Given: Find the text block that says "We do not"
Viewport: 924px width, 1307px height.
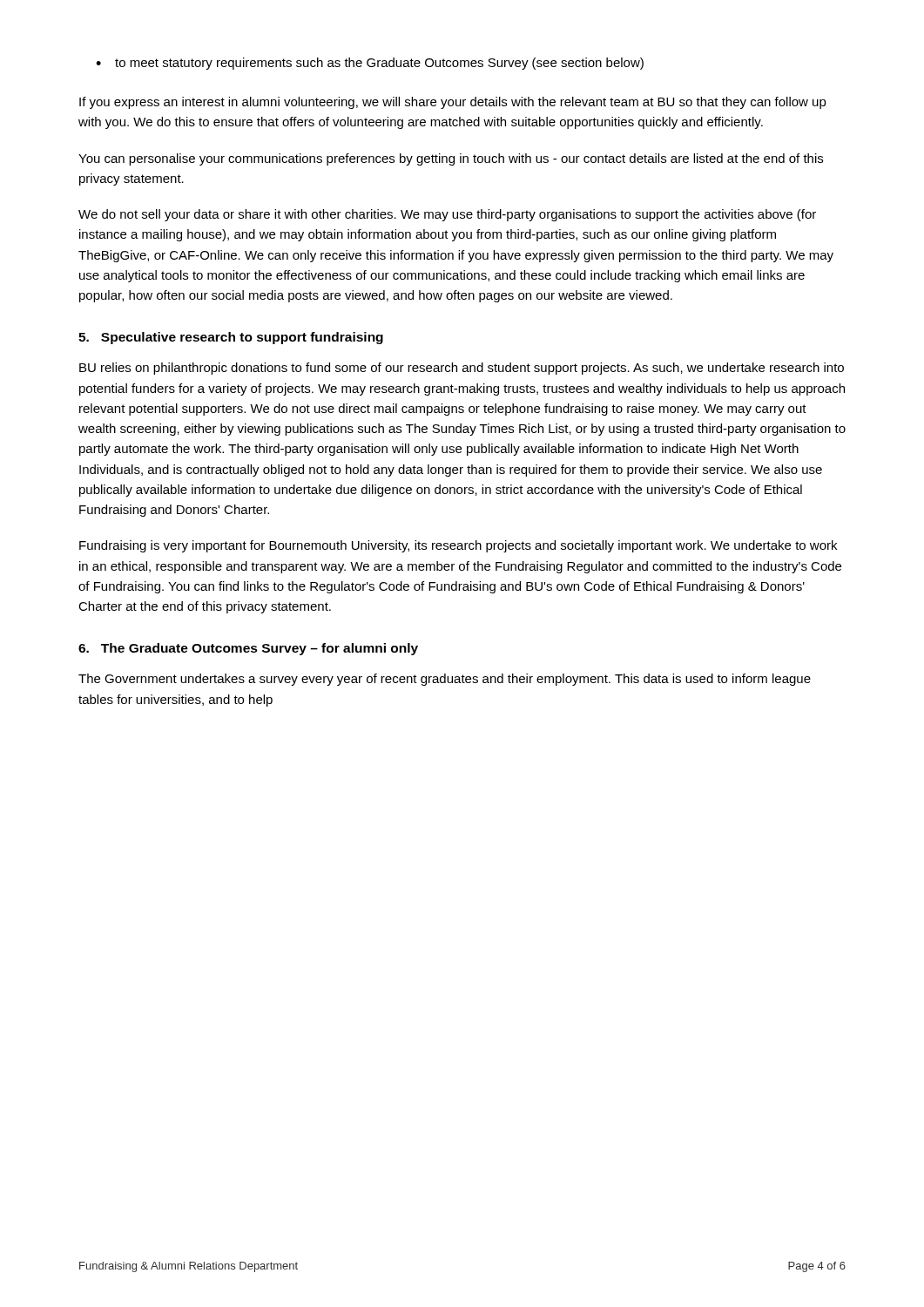Looking at the screenshot, I should pos(456,254).
